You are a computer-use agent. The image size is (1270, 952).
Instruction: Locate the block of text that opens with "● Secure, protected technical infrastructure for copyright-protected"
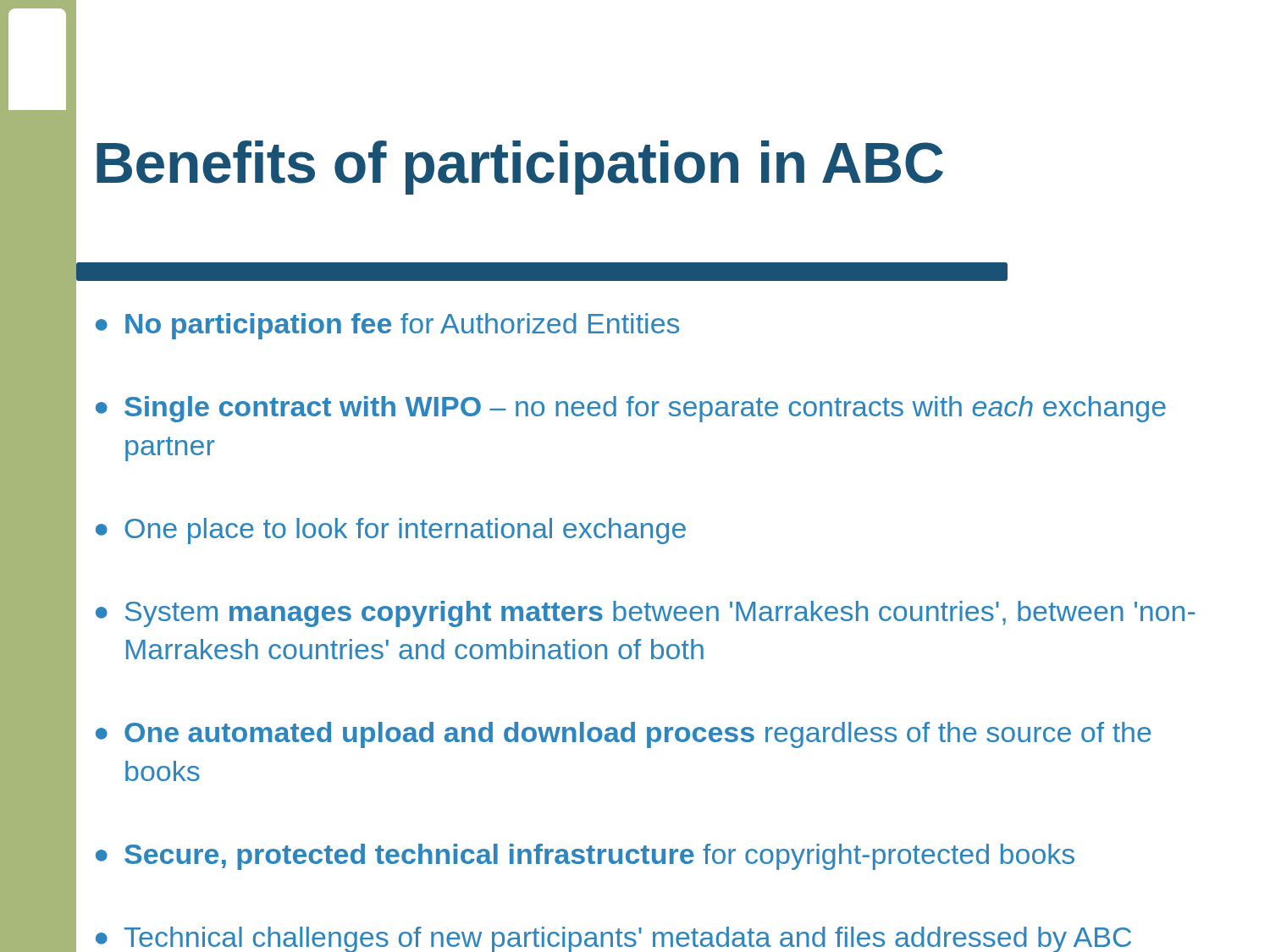coord(665,855)
